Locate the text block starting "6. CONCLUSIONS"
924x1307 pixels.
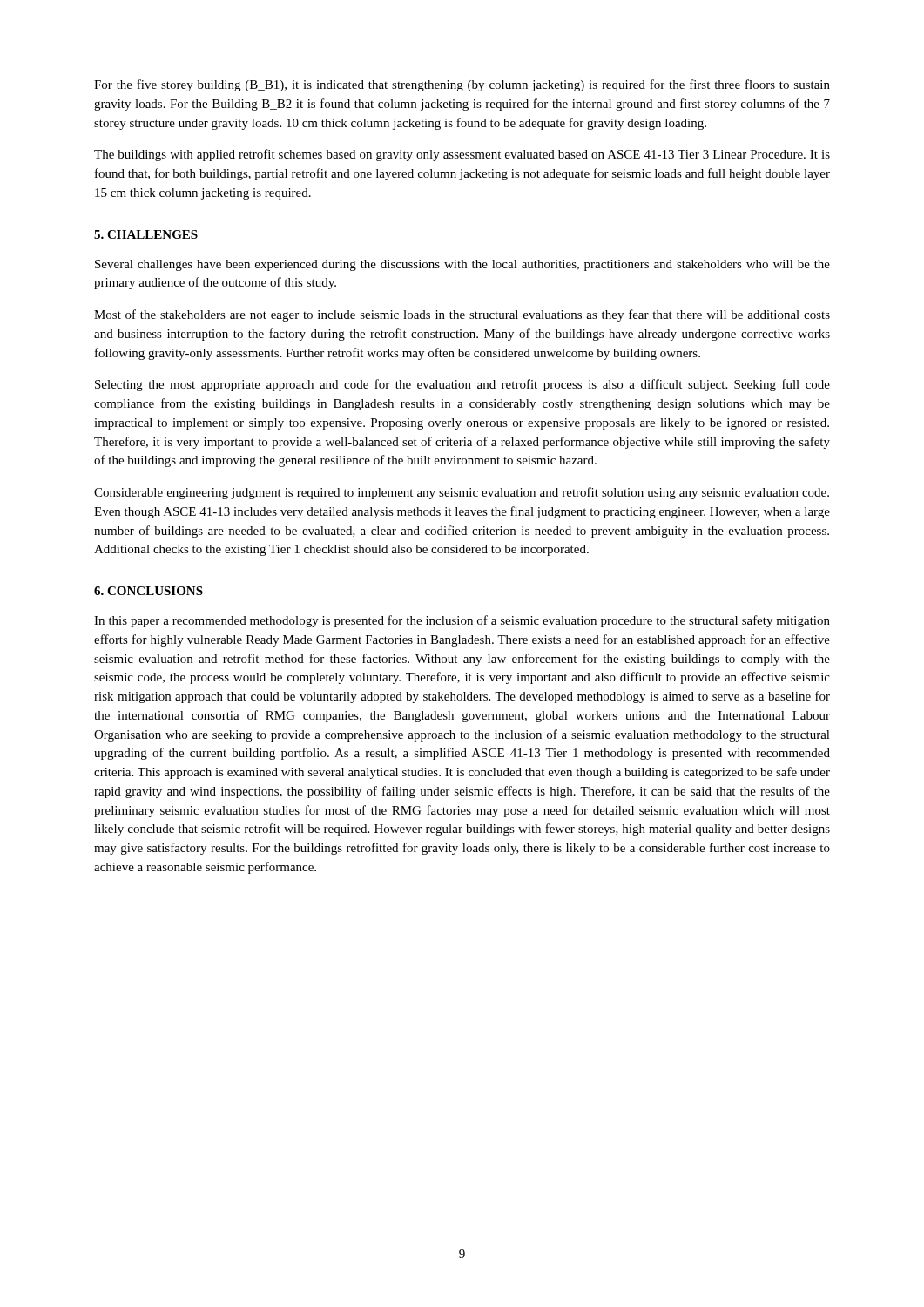tap(148, 591)
